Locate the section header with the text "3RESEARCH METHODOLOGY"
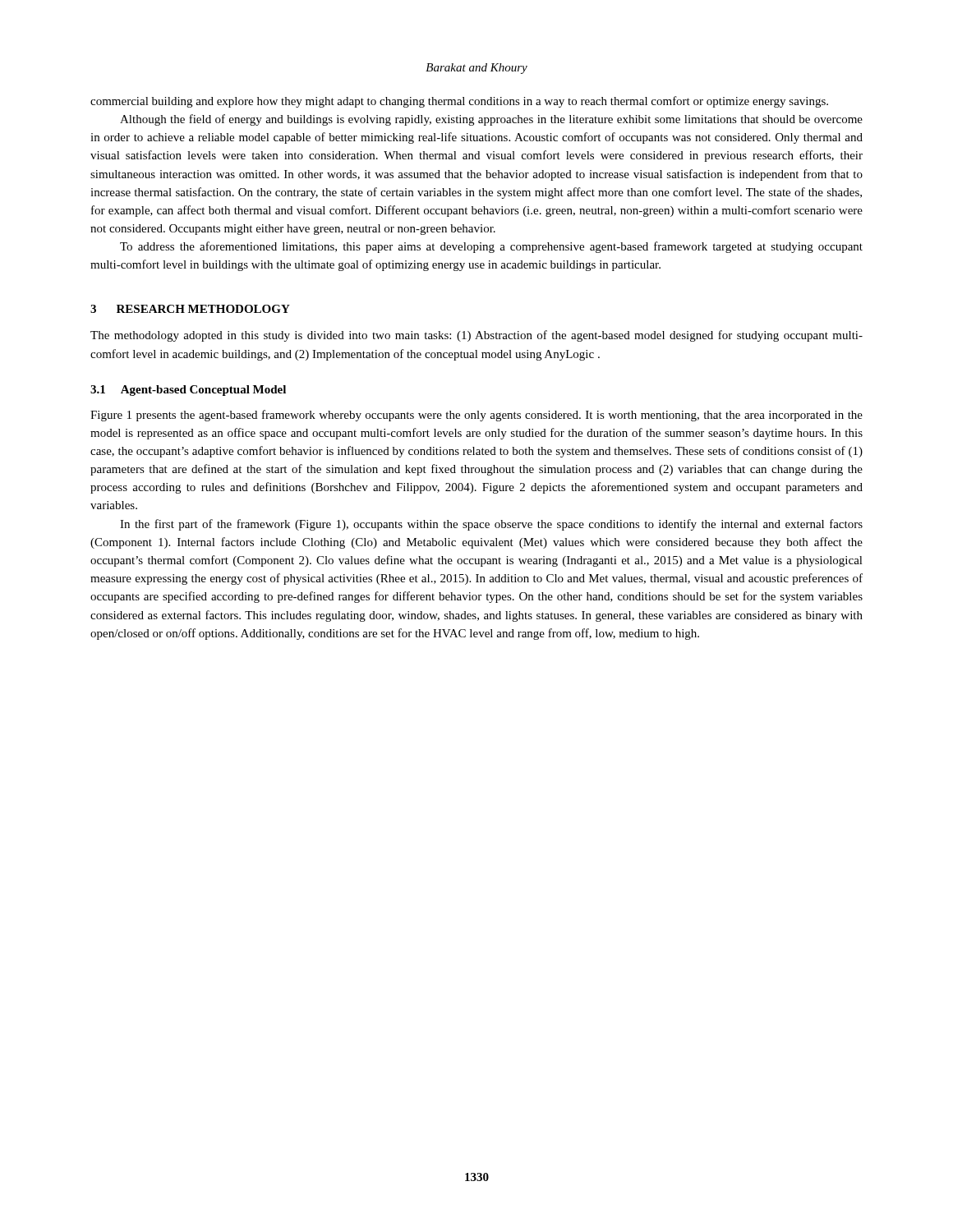This screenshot has width=953, height=1232. pyautogui.click(x=190, y=308)
